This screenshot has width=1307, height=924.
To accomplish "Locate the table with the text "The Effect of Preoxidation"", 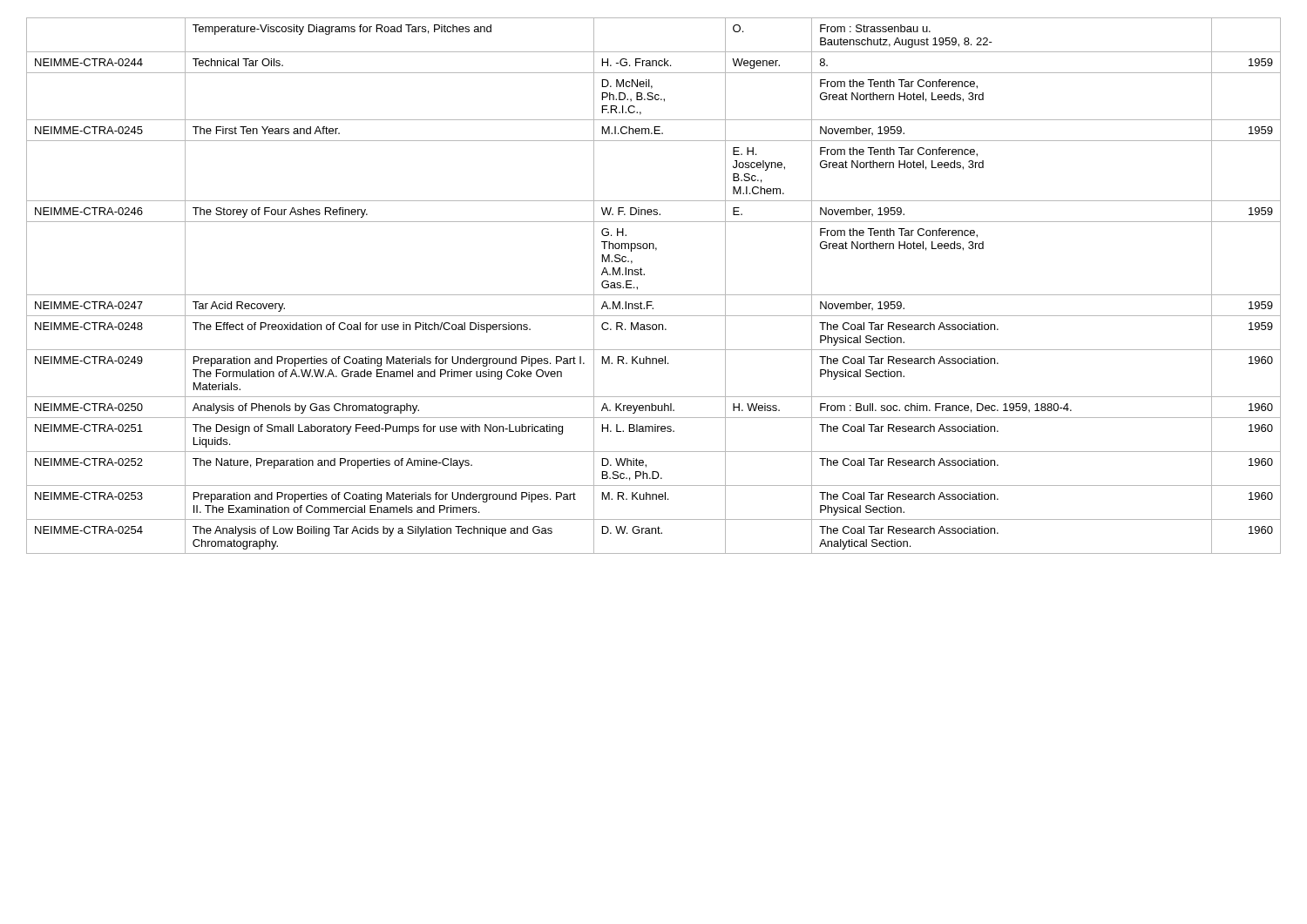I will (x=654, y=286).
